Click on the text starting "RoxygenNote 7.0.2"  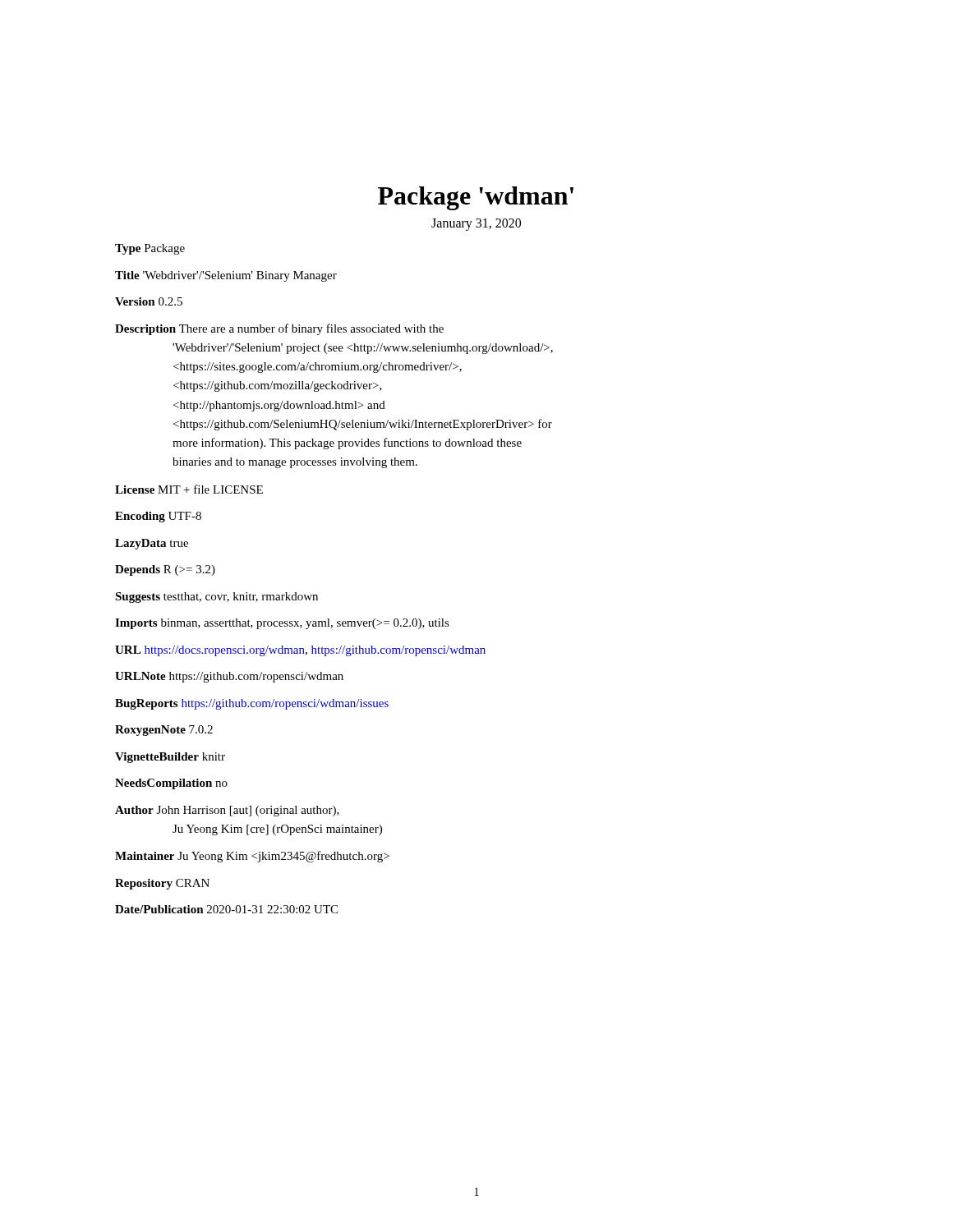[164, 729]
